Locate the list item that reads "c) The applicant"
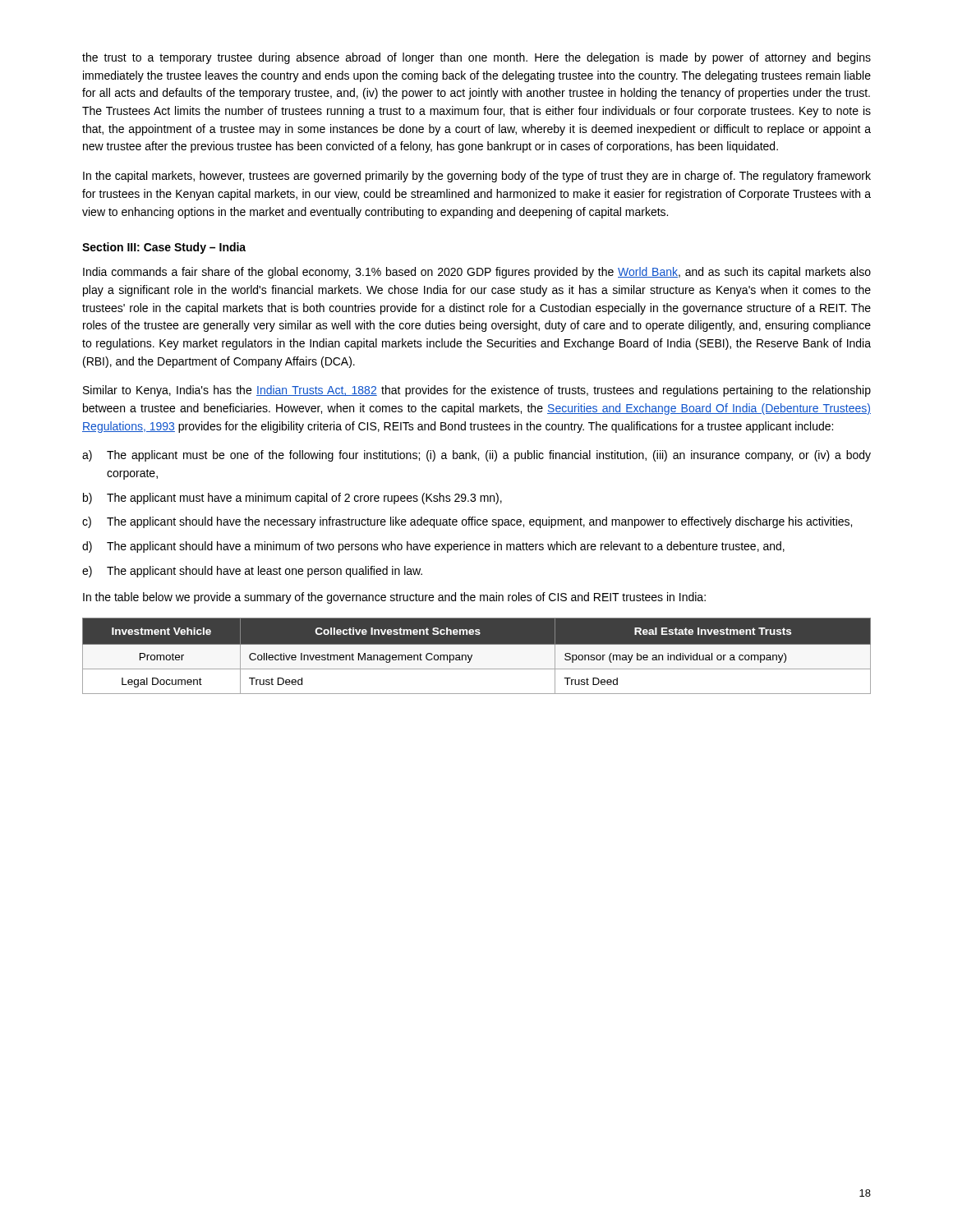Screen dimensions: 1232x953 pyautogui.click(x=476, y=523)
